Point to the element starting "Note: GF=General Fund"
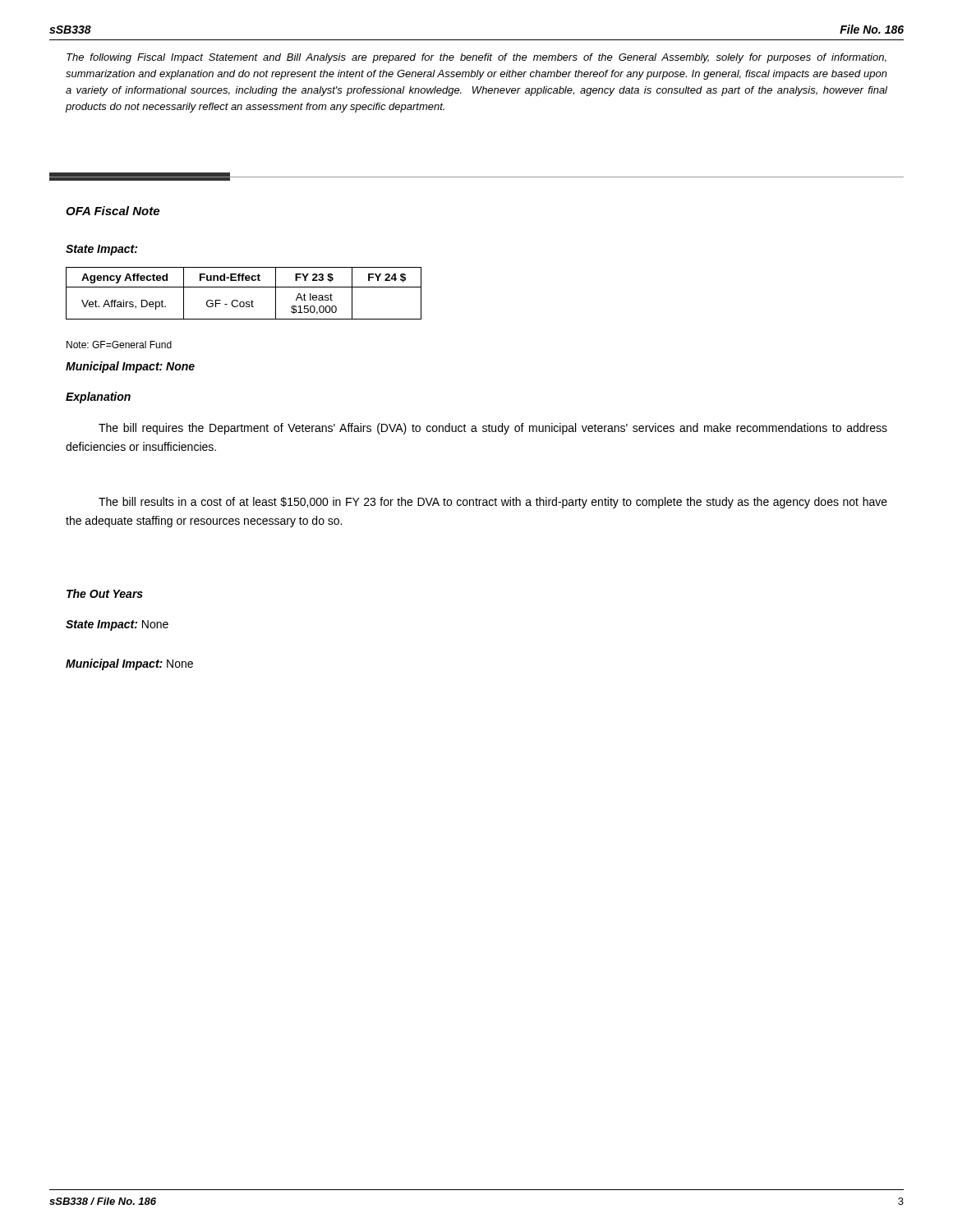The image size is (953, 1232). pos(119,345)
